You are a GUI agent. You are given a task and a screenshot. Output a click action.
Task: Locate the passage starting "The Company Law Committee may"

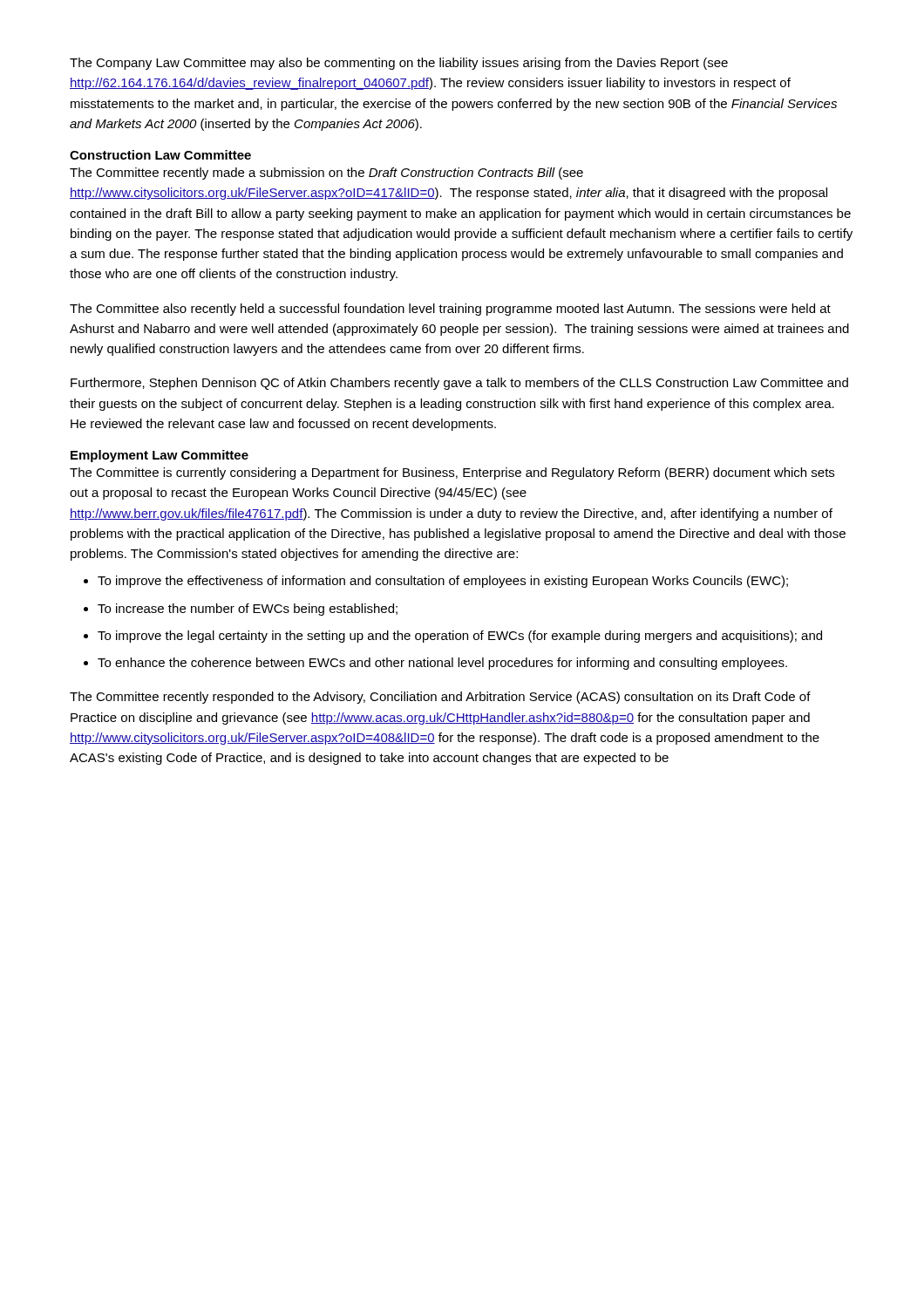click(453, 93)
